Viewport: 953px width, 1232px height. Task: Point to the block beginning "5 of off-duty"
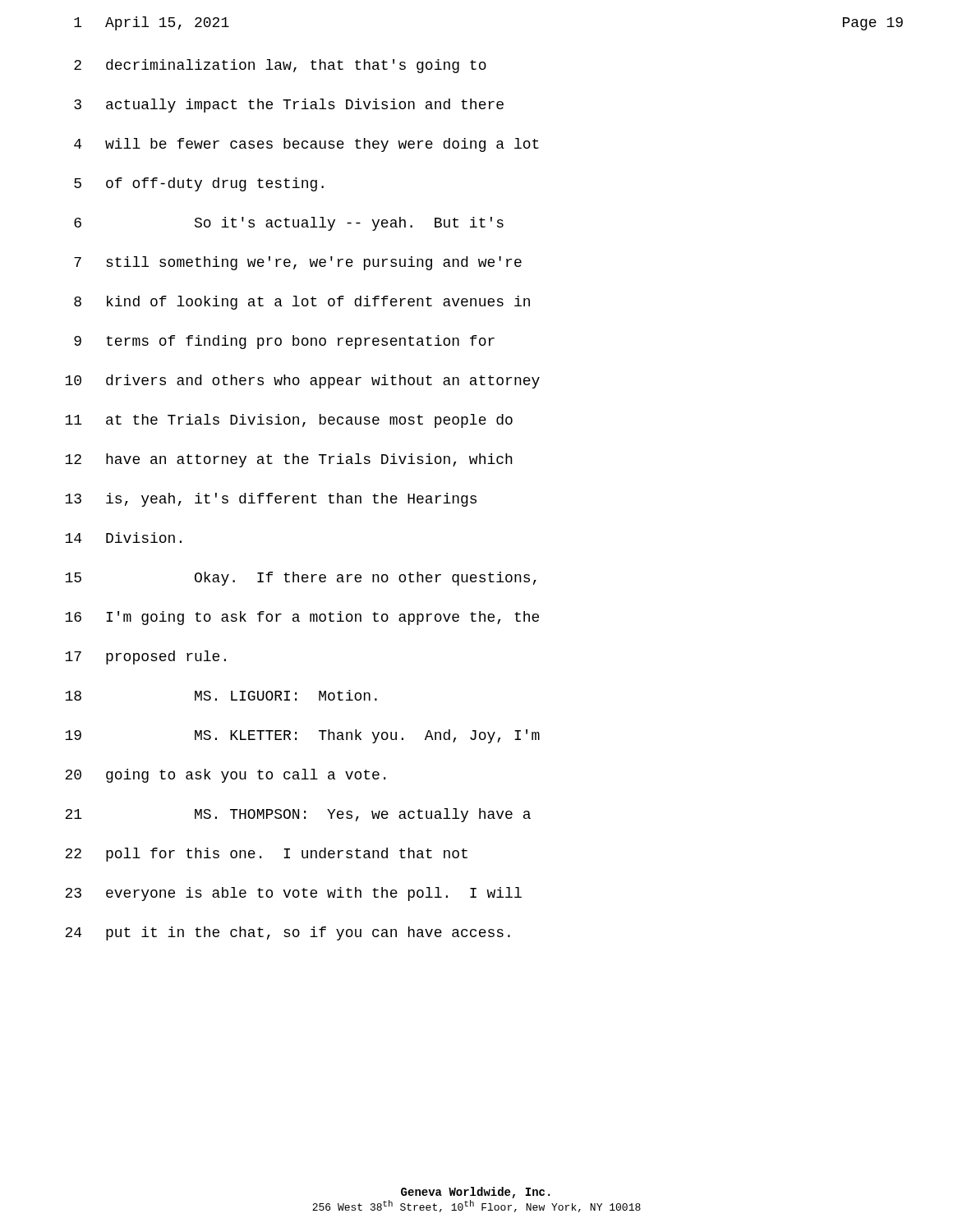coord(199,184)
